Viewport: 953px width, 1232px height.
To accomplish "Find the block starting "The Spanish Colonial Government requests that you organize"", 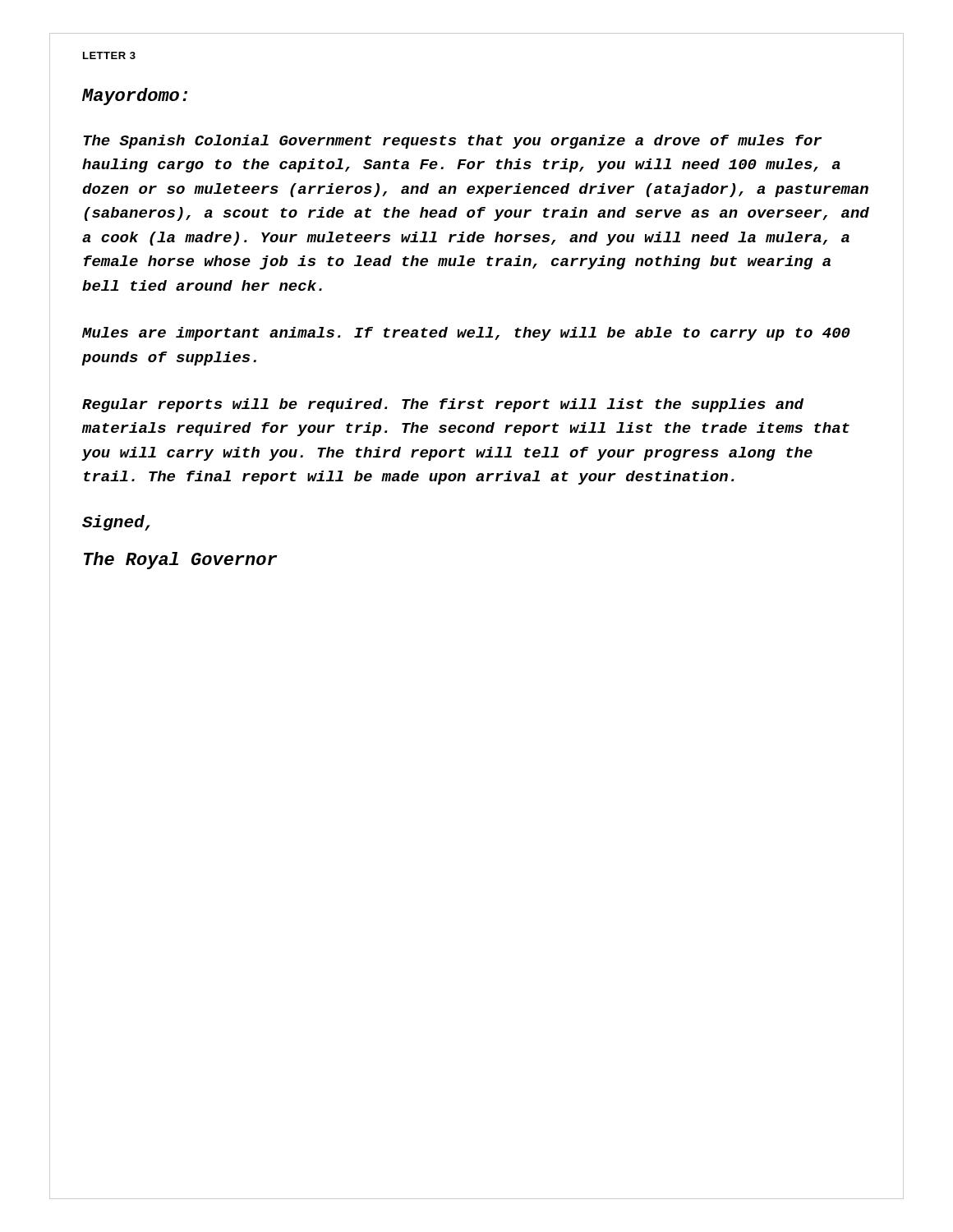I will 476,214.
